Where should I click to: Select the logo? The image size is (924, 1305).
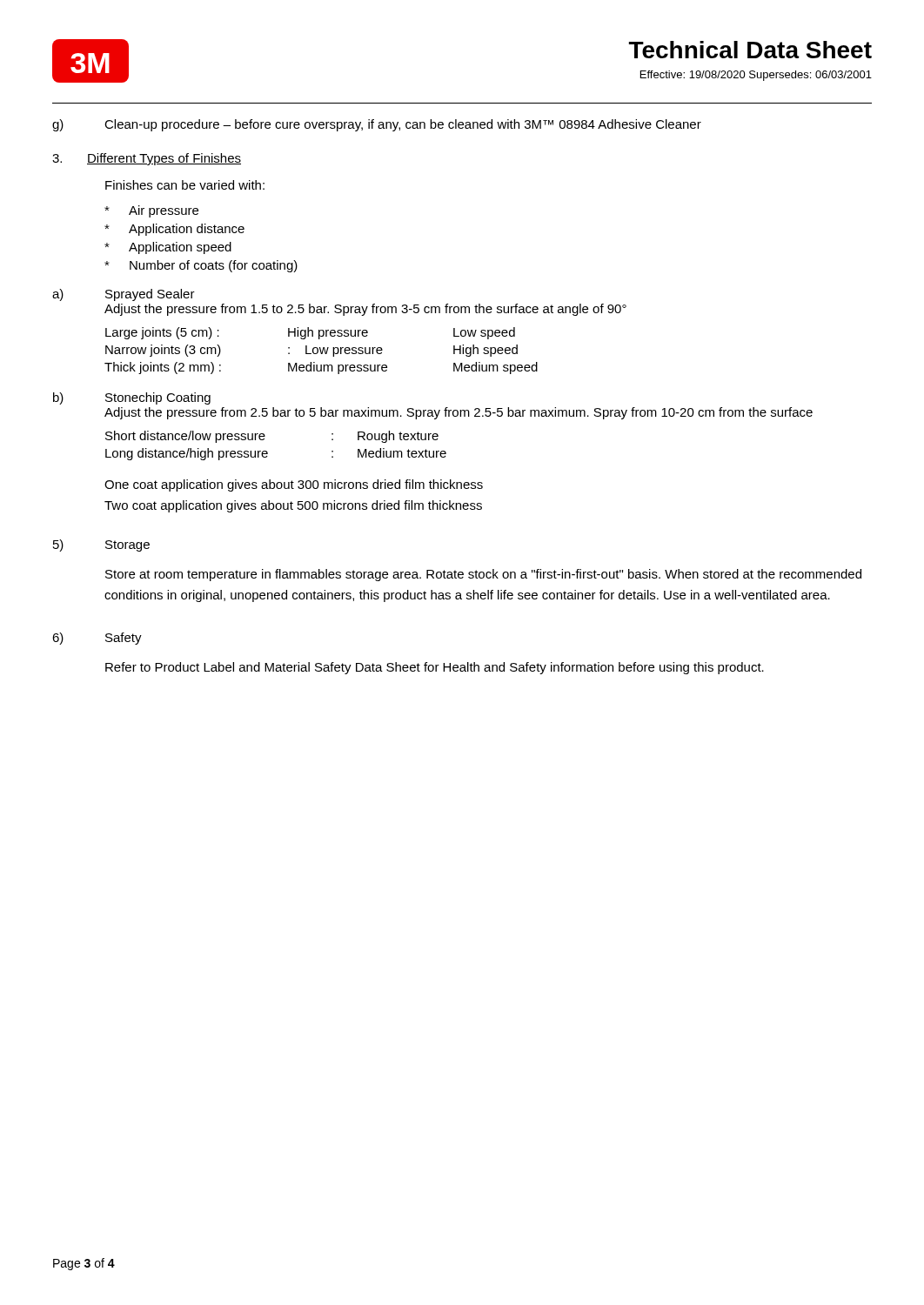[x=91, y=61]
